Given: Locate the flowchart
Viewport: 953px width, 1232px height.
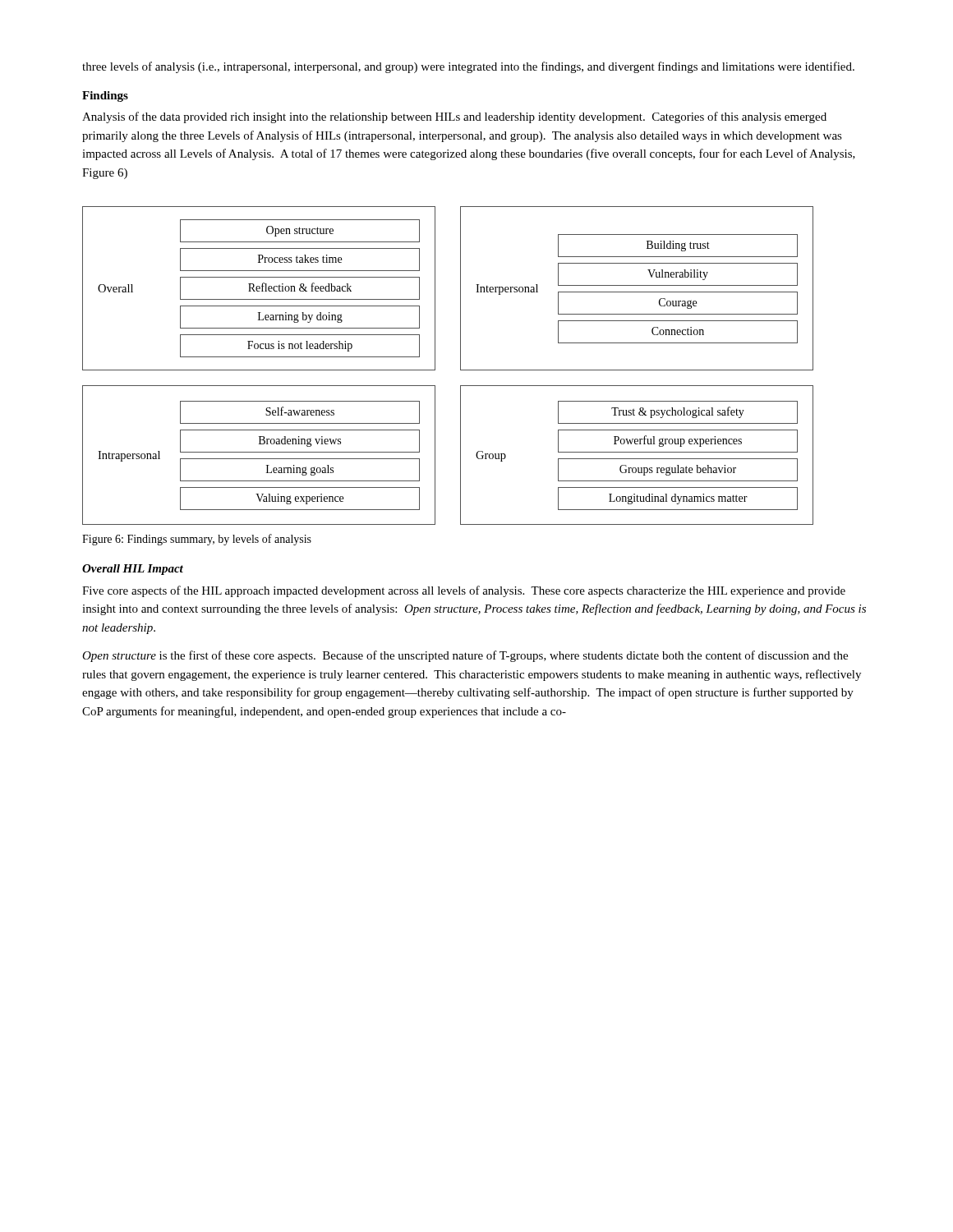Looking at the screenshot, I should point(476,365).
